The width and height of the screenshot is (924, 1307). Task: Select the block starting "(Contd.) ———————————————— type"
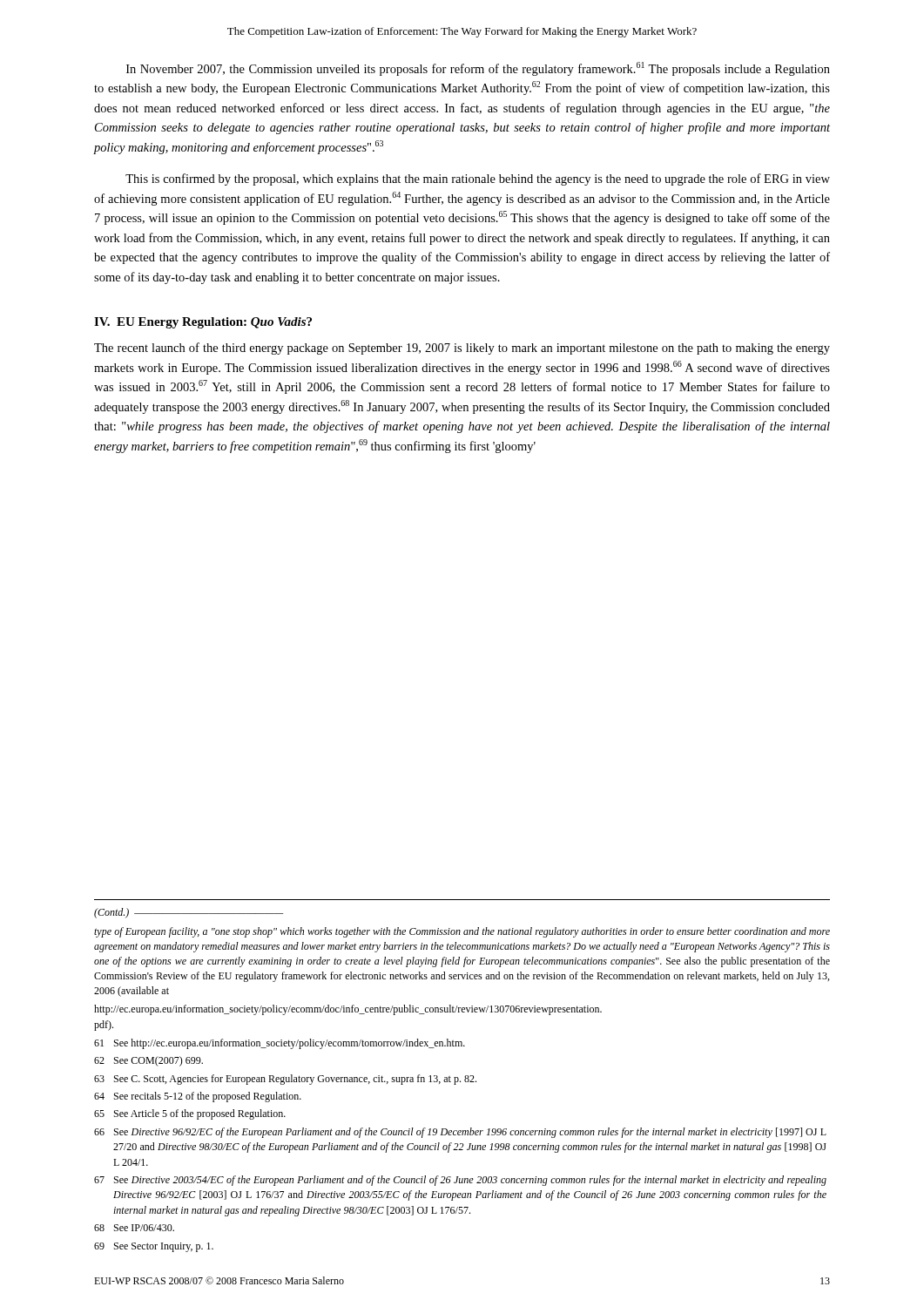click(462, 1079)
